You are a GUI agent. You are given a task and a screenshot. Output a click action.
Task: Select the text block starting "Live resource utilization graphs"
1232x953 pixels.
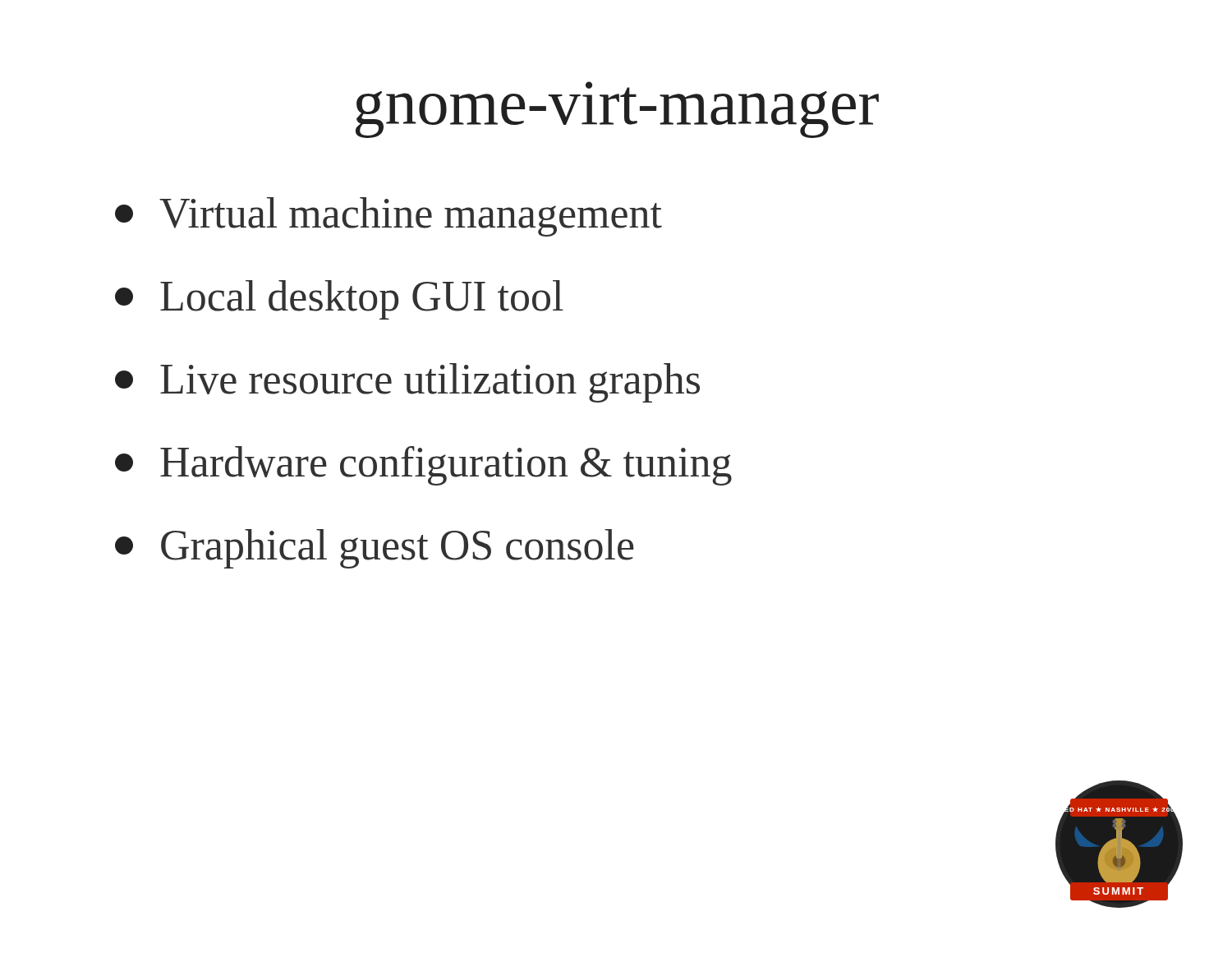click(x=408, y=379)
